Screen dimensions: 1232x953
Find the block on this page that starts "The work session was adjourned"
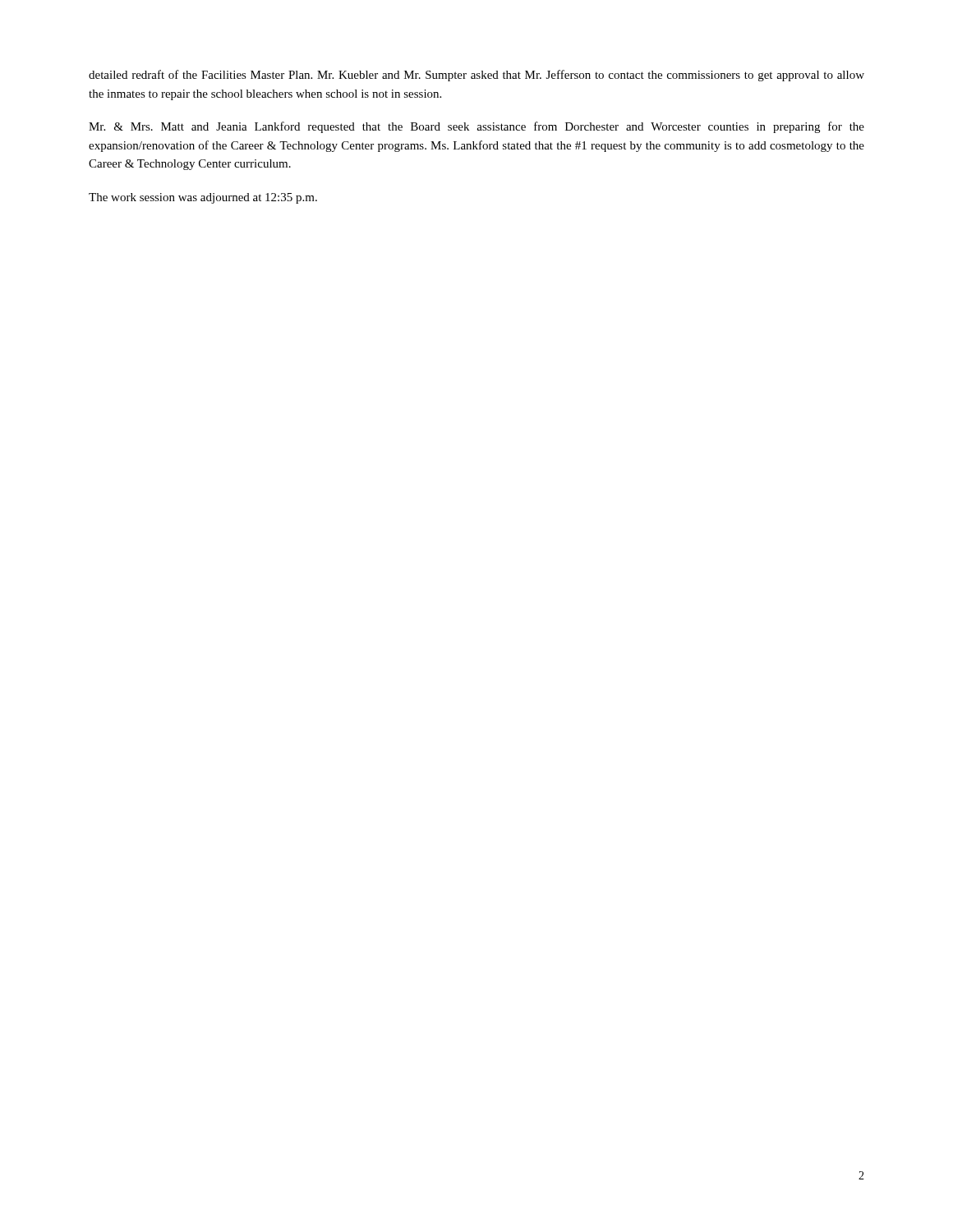(203, 197)
